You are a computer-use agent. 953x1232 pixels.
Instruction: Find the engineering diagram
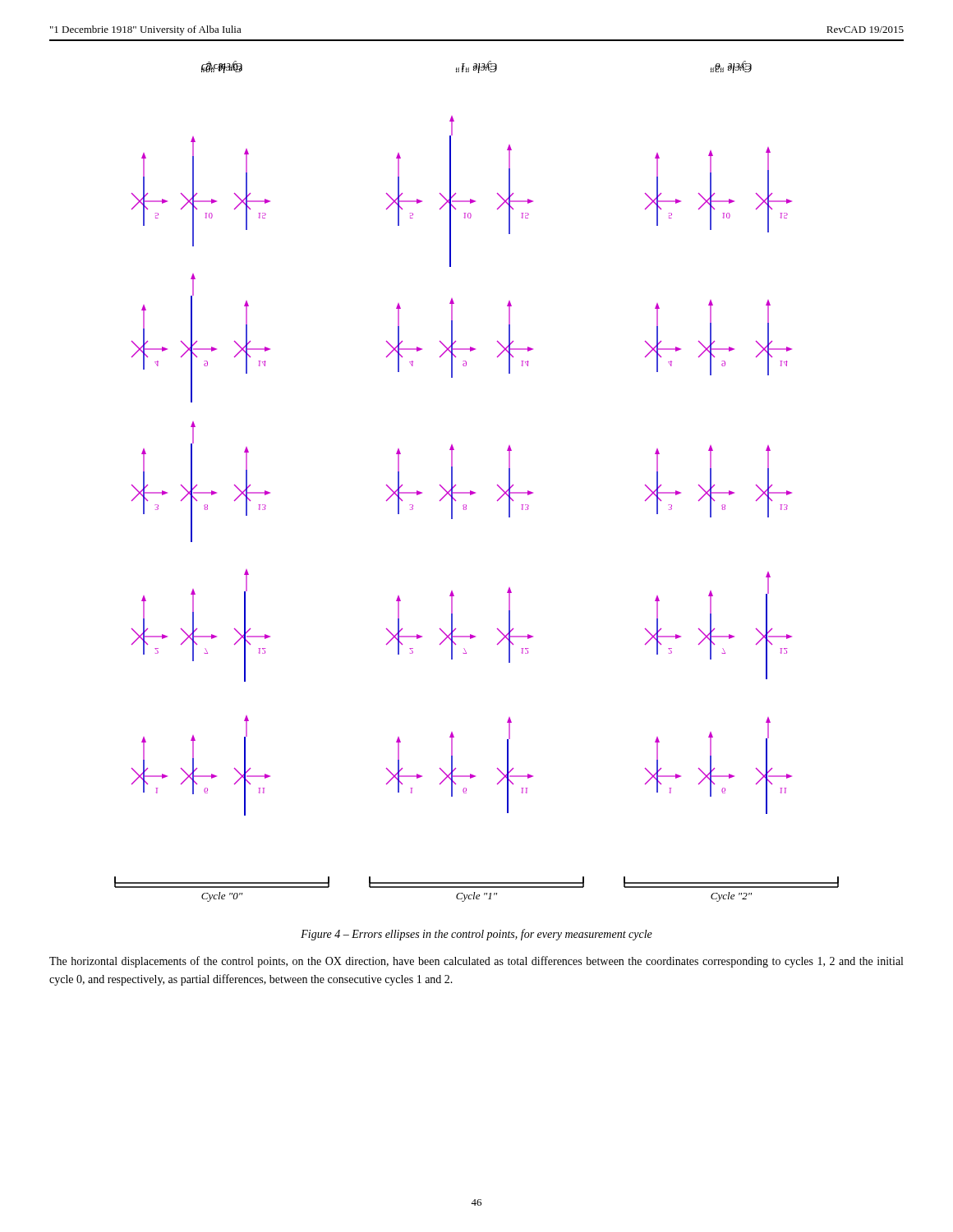coord(476,485)
